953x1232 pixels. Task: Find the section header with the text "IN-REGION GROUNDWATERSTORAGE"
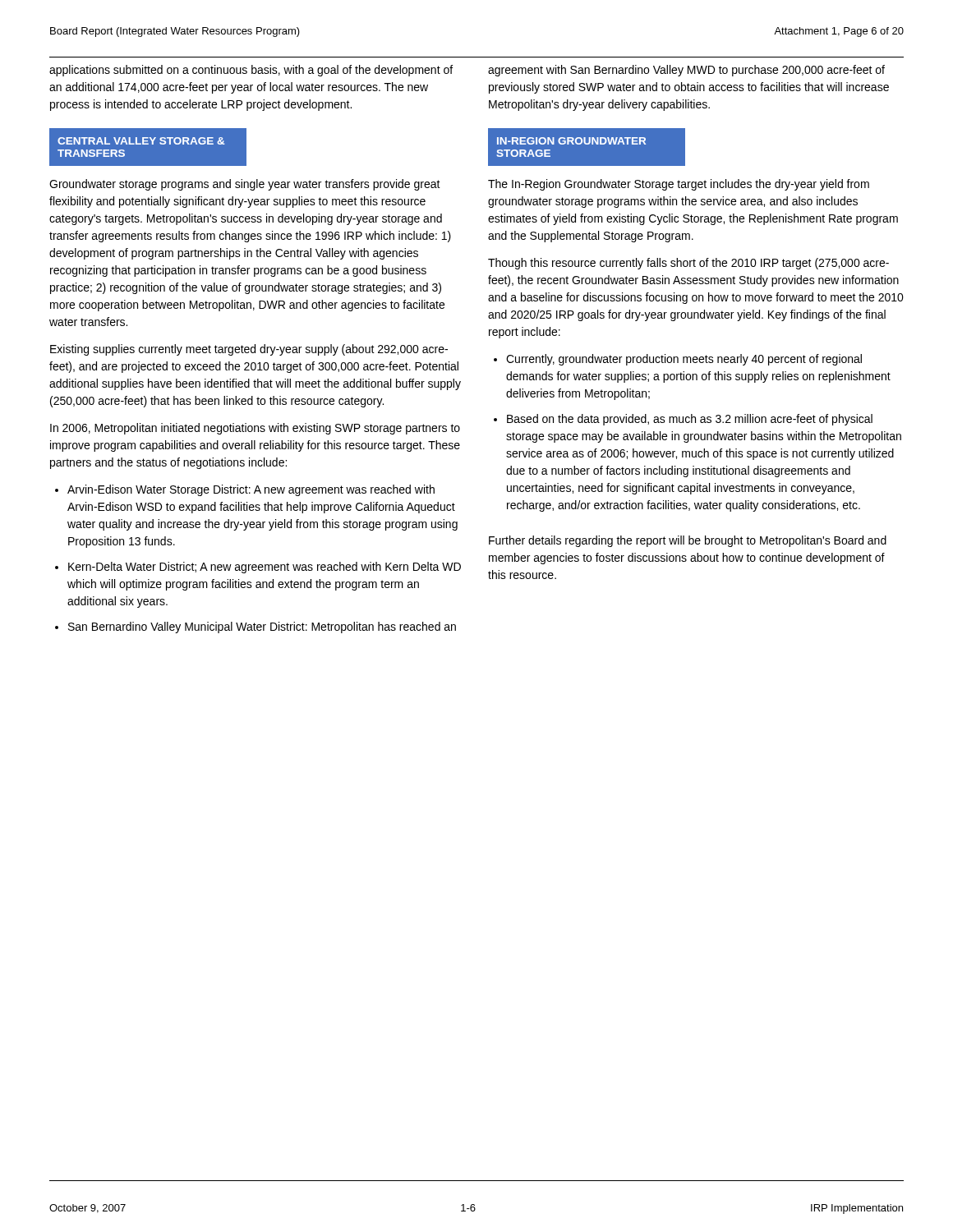pyautogui.click(x=571, y=147)
